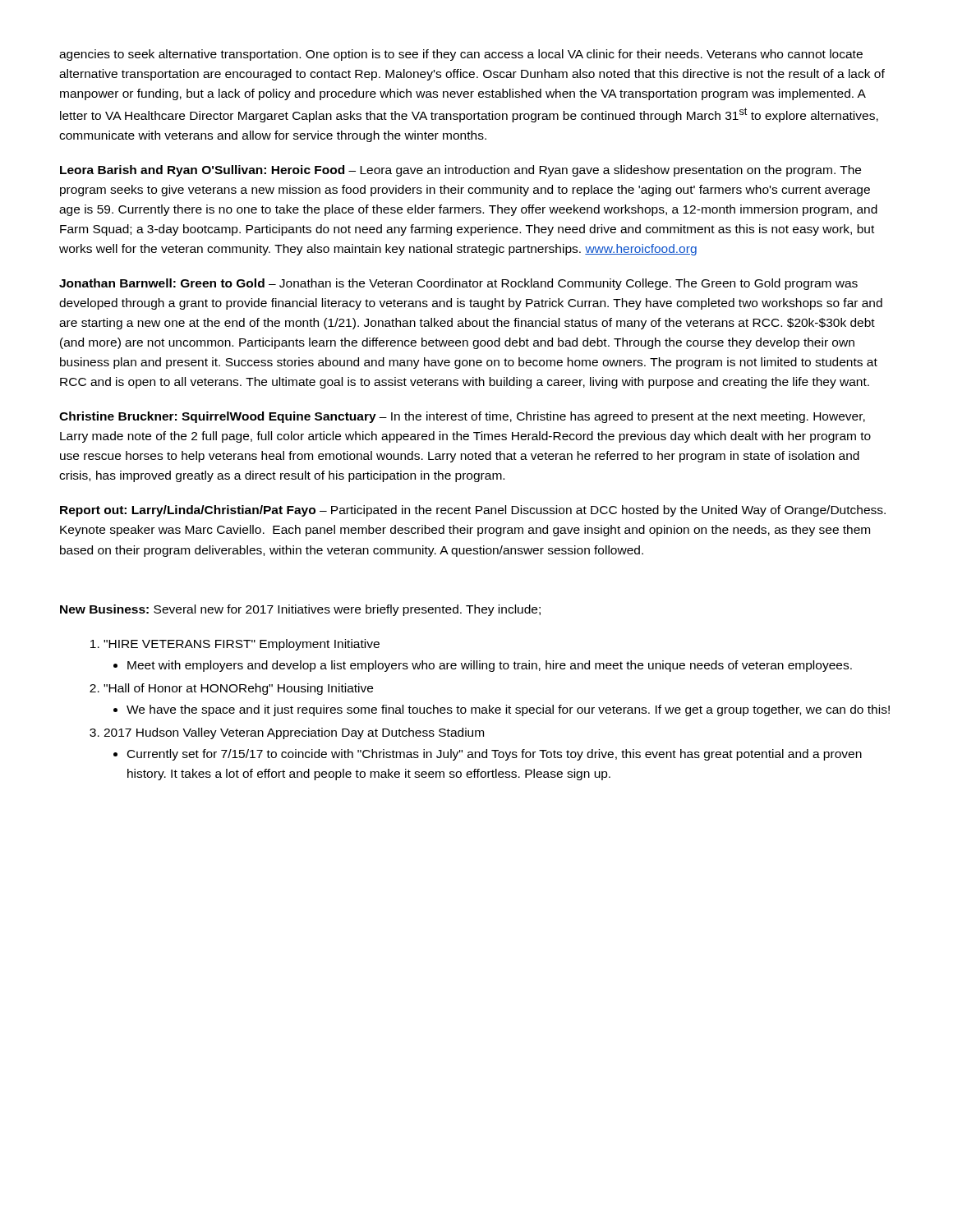Locate the block of text that opens with "New Business: Several new"
Screen dimensions: 1232x953
(300, 609)
